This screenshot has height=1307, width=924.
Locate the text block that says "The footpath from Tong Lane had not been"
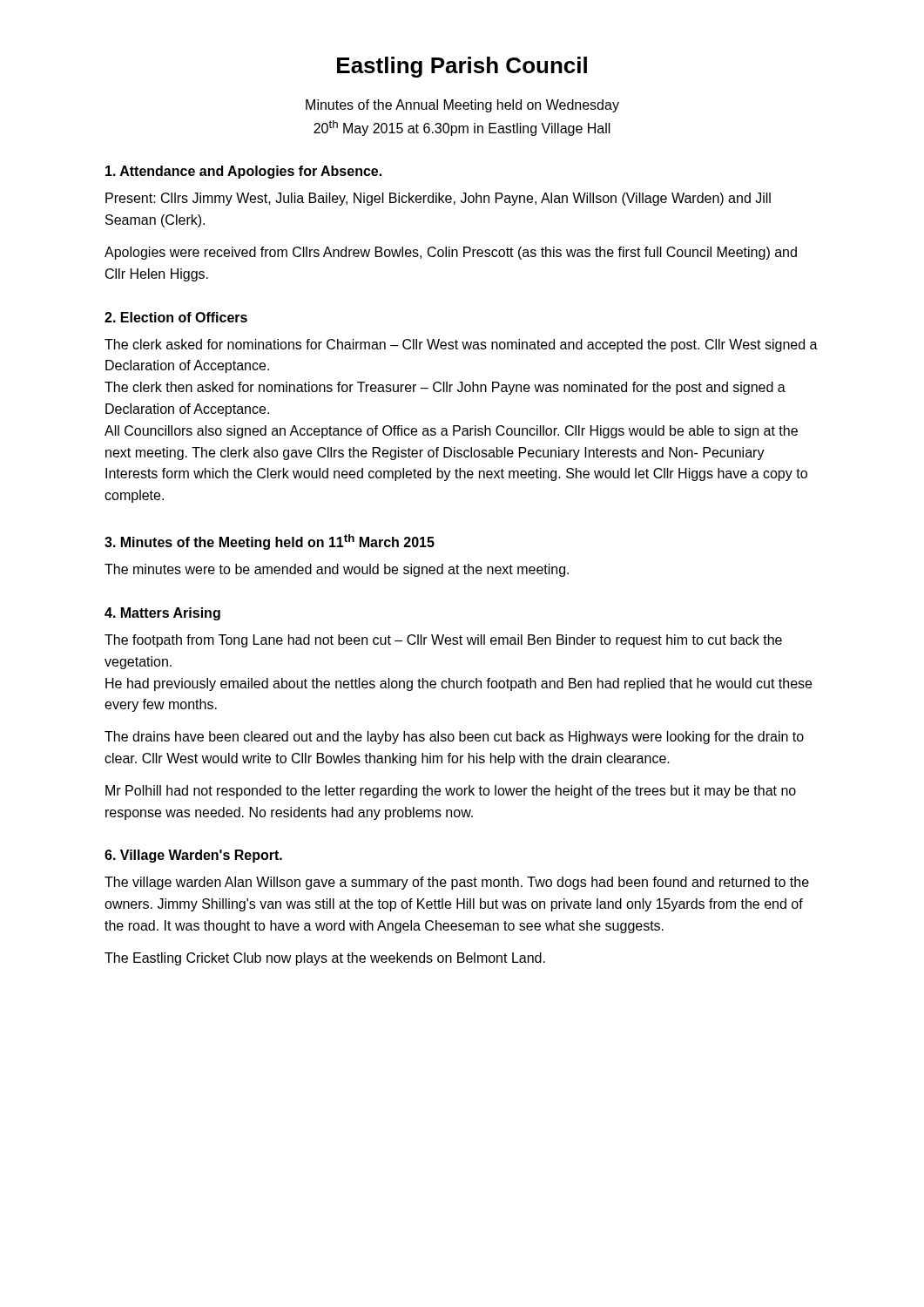[x=459, y=672]
